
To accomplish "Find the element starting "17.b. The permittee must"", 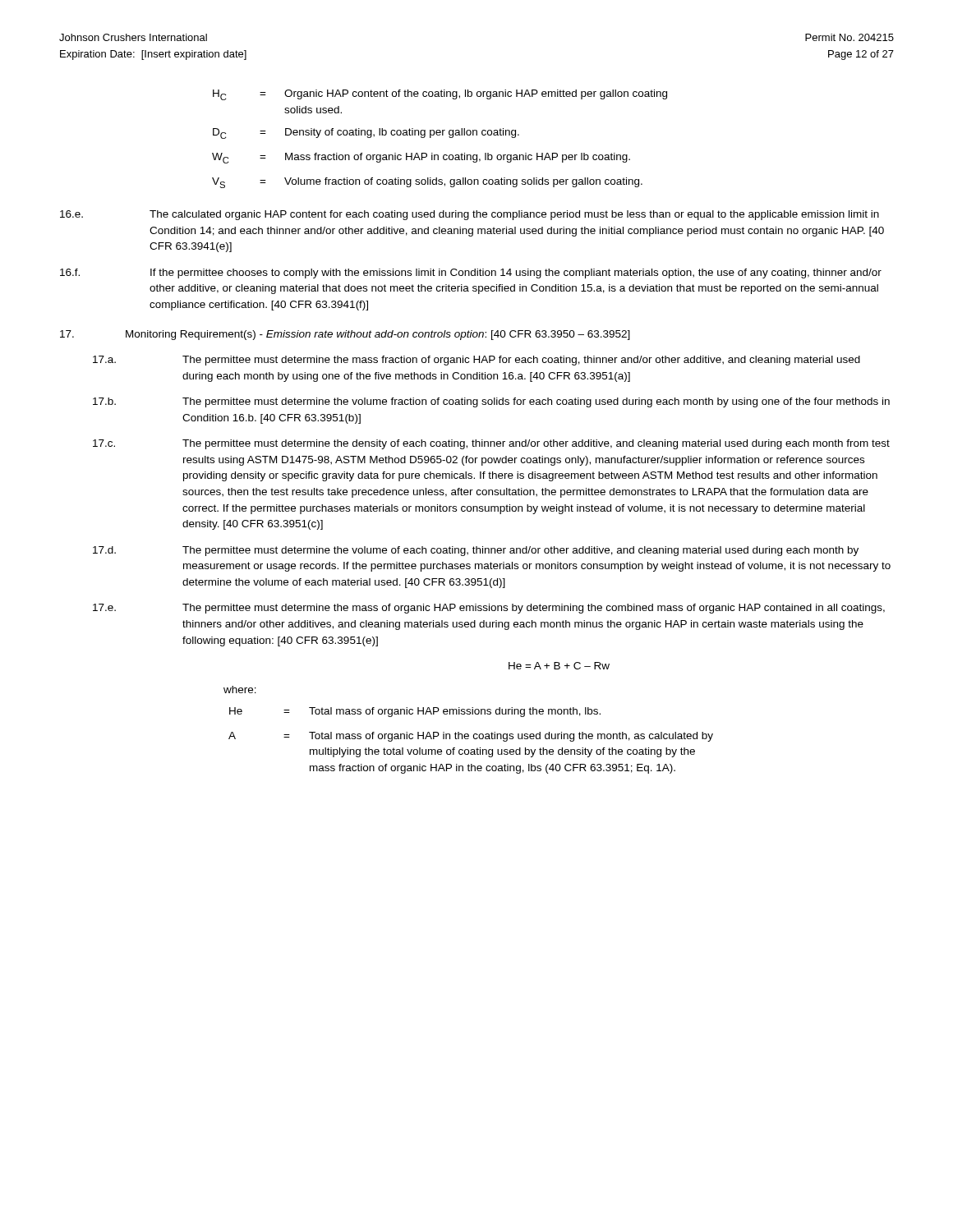I will [x=493, y=410].
